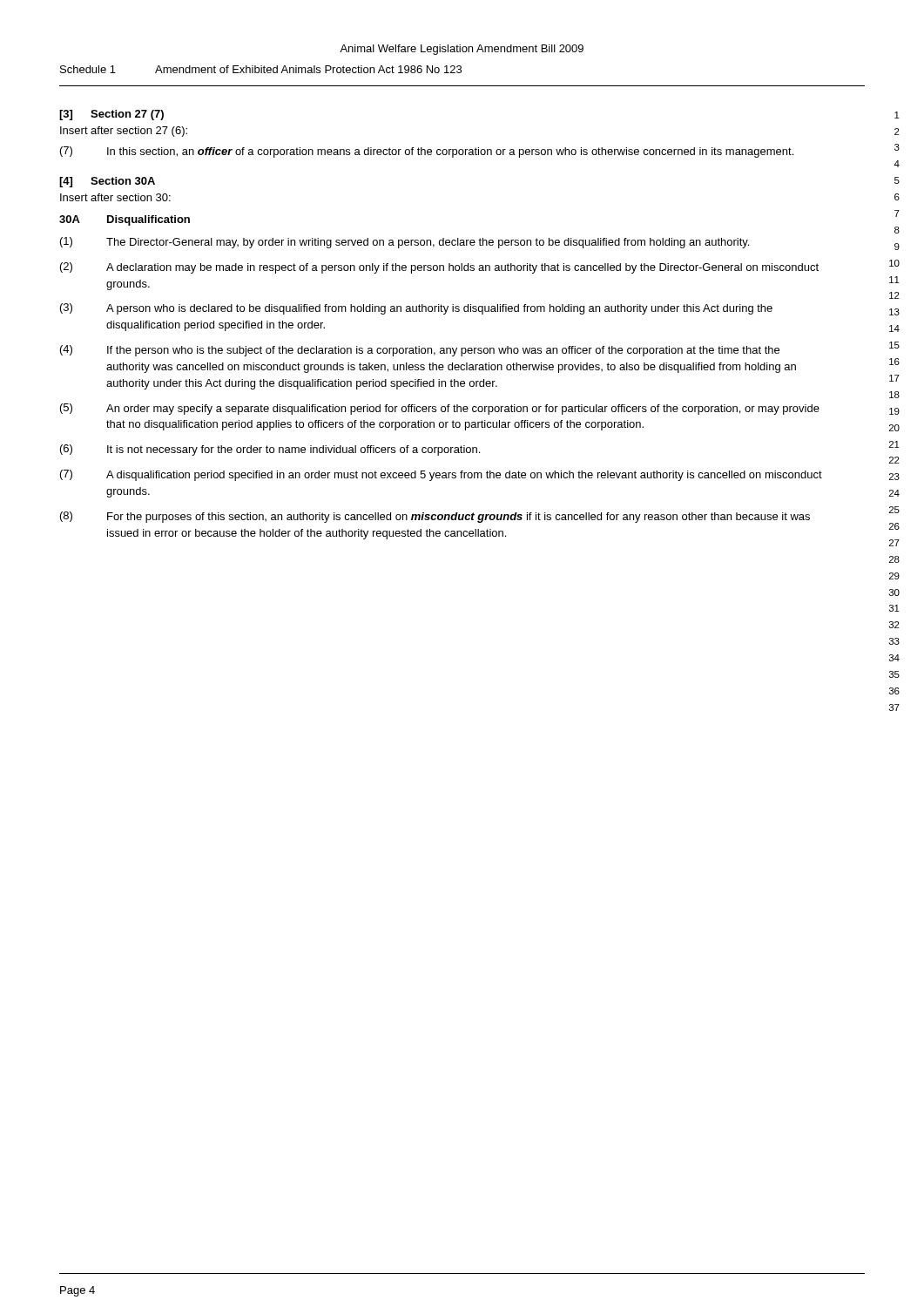The width and height of the screenshot is (924, 1307).
Task: Find the block on this page that starts "(4) If the person who is the"
Action: [442, 367]
